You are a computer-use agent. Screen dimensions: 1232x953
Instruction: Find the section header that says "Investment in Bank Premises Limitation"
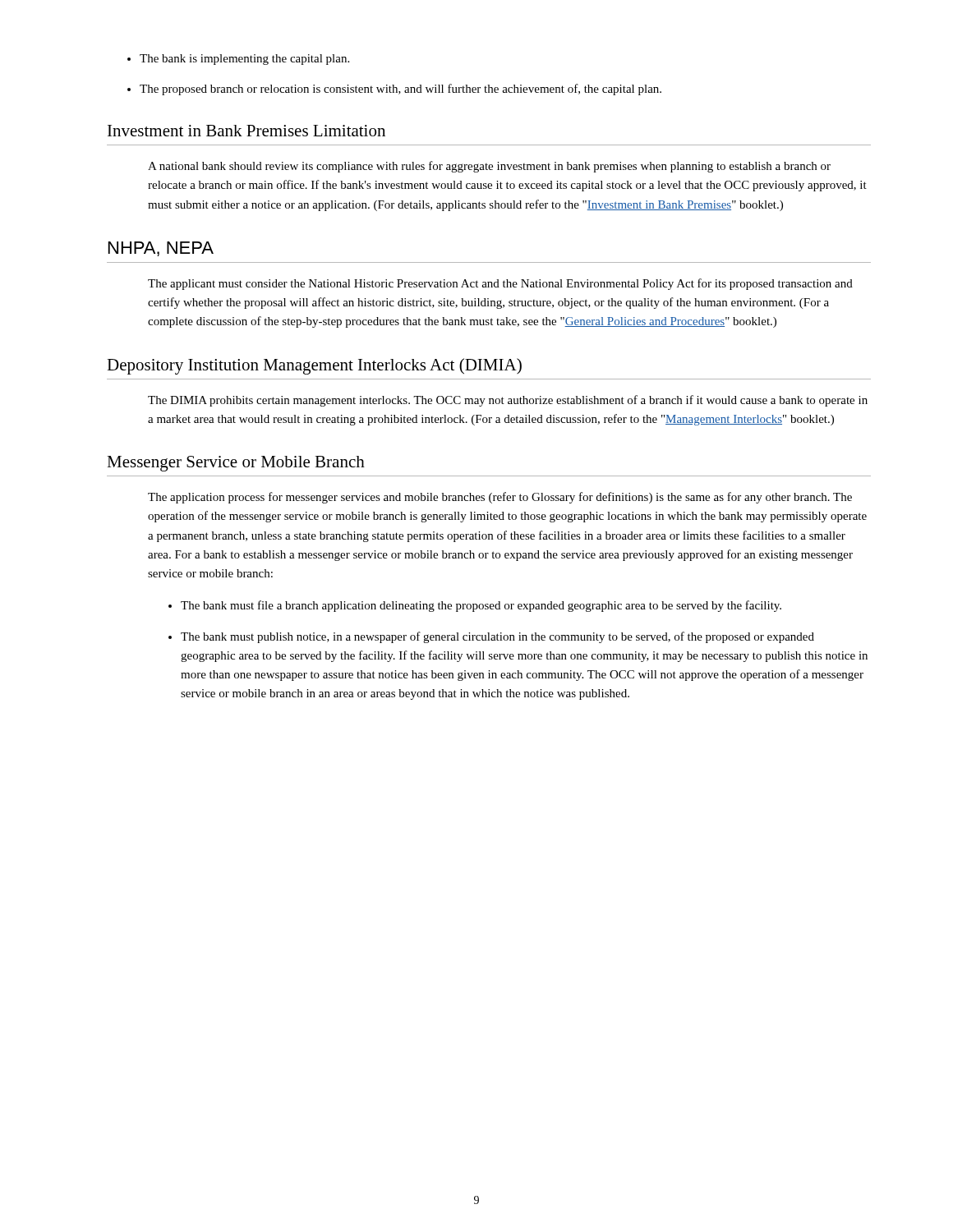click(246, 131)
